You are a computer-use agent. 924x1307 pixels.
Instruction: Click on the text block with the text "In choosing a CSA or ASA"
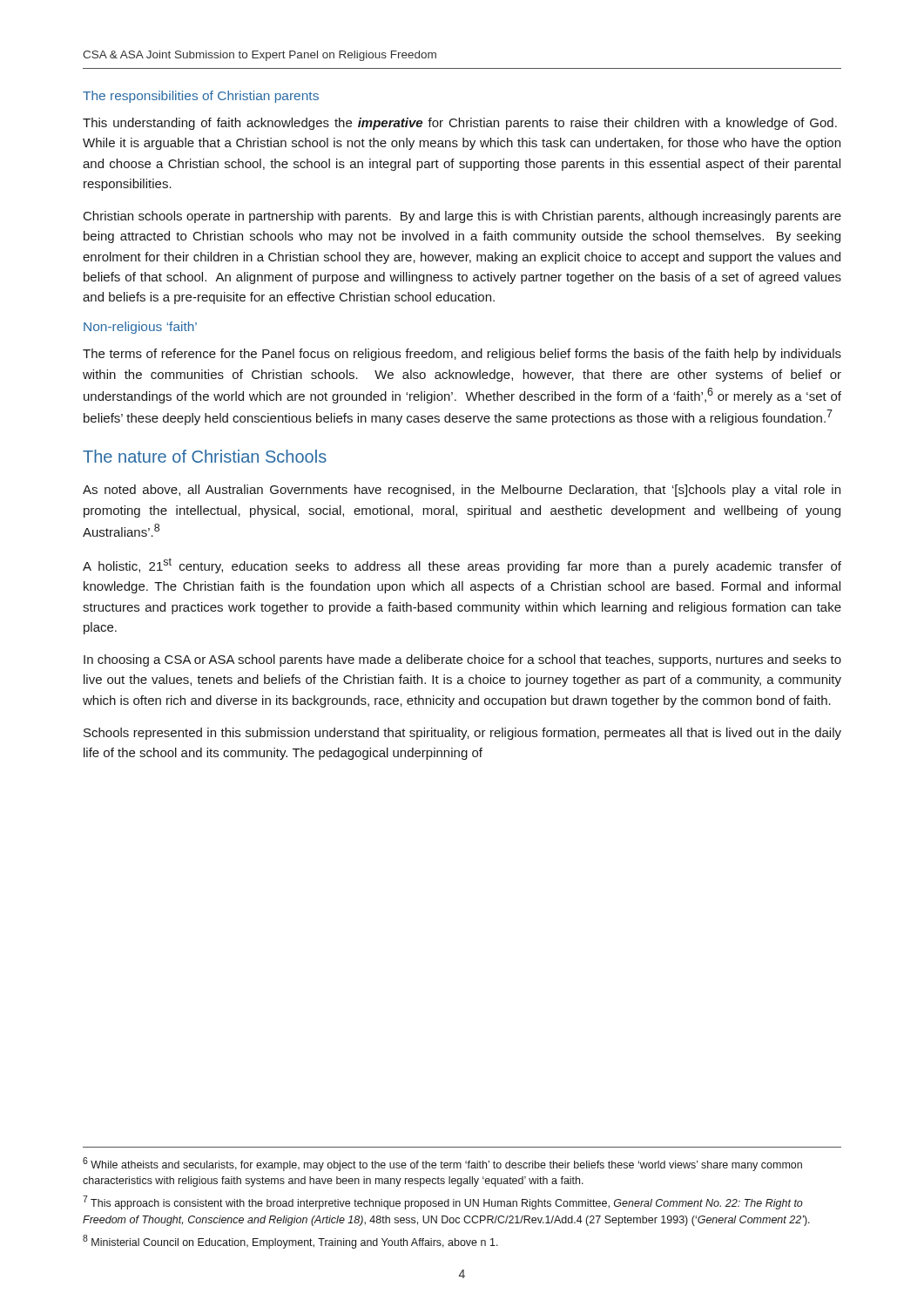(462, 680)
